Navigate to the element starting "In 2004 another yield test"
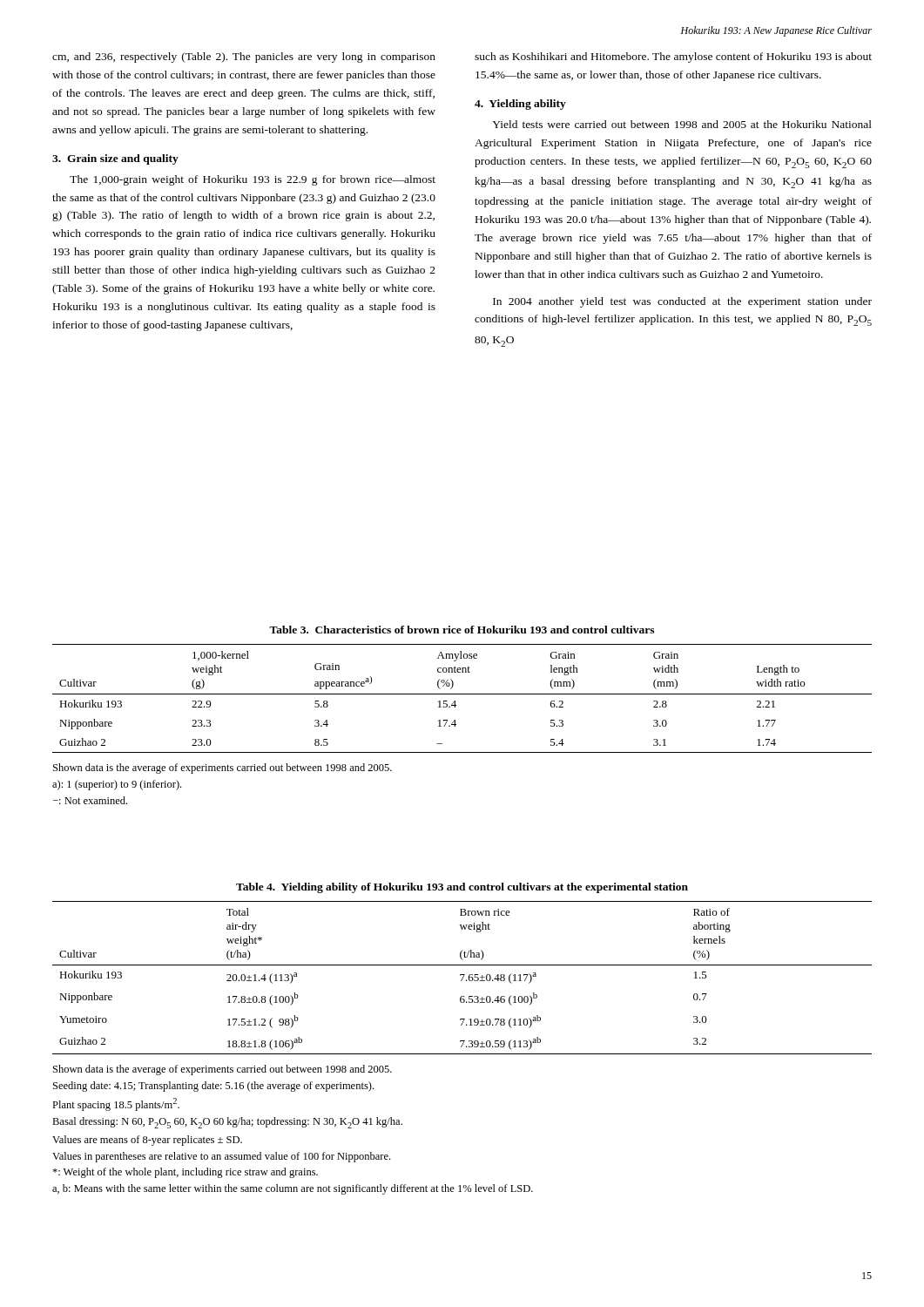924x1307 pixels. [673, 321]
